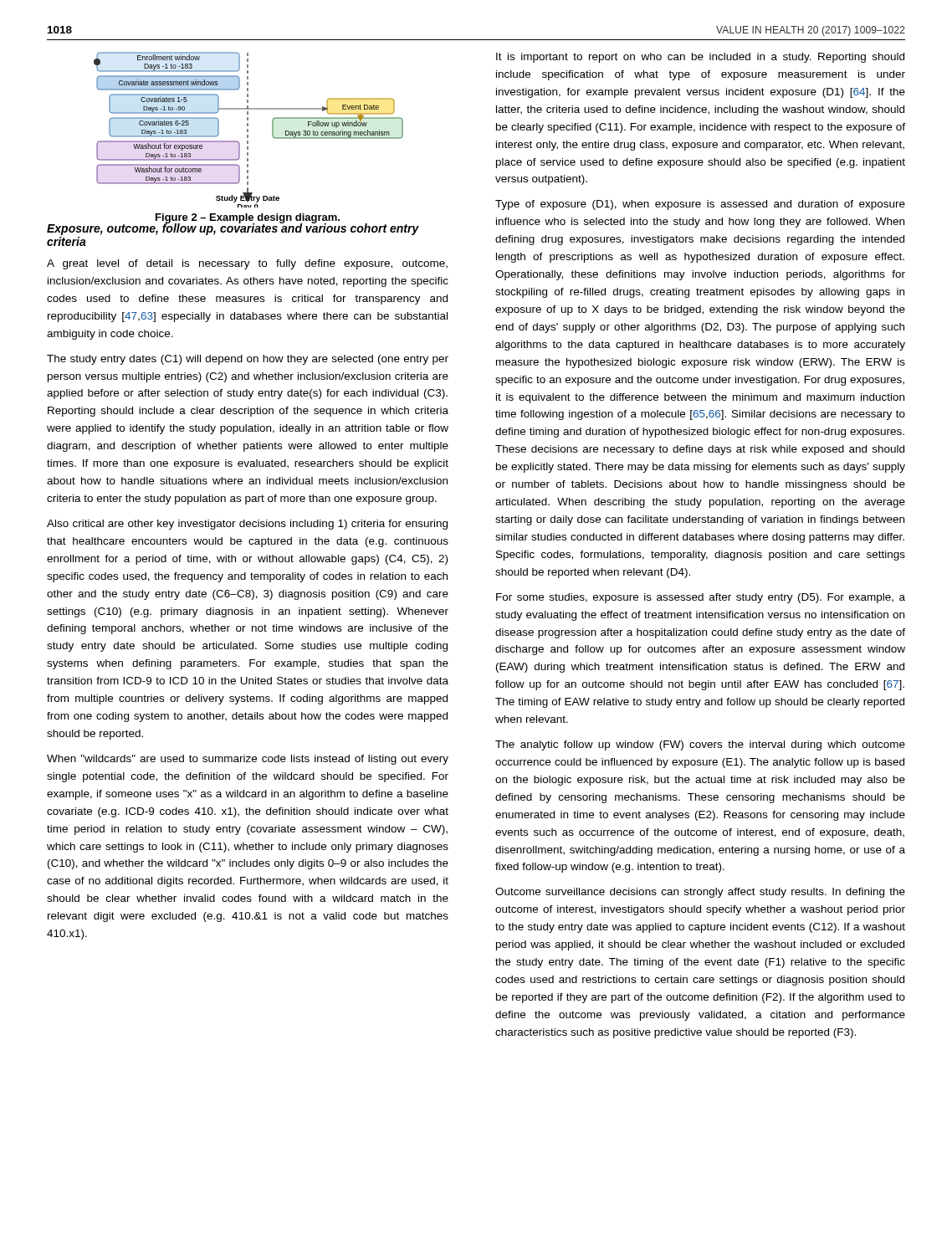Point to the passage starting "The analytic follow up window (FW) covers"
The width and height of the screenshot is (952, 1255).
pos(700,806)
